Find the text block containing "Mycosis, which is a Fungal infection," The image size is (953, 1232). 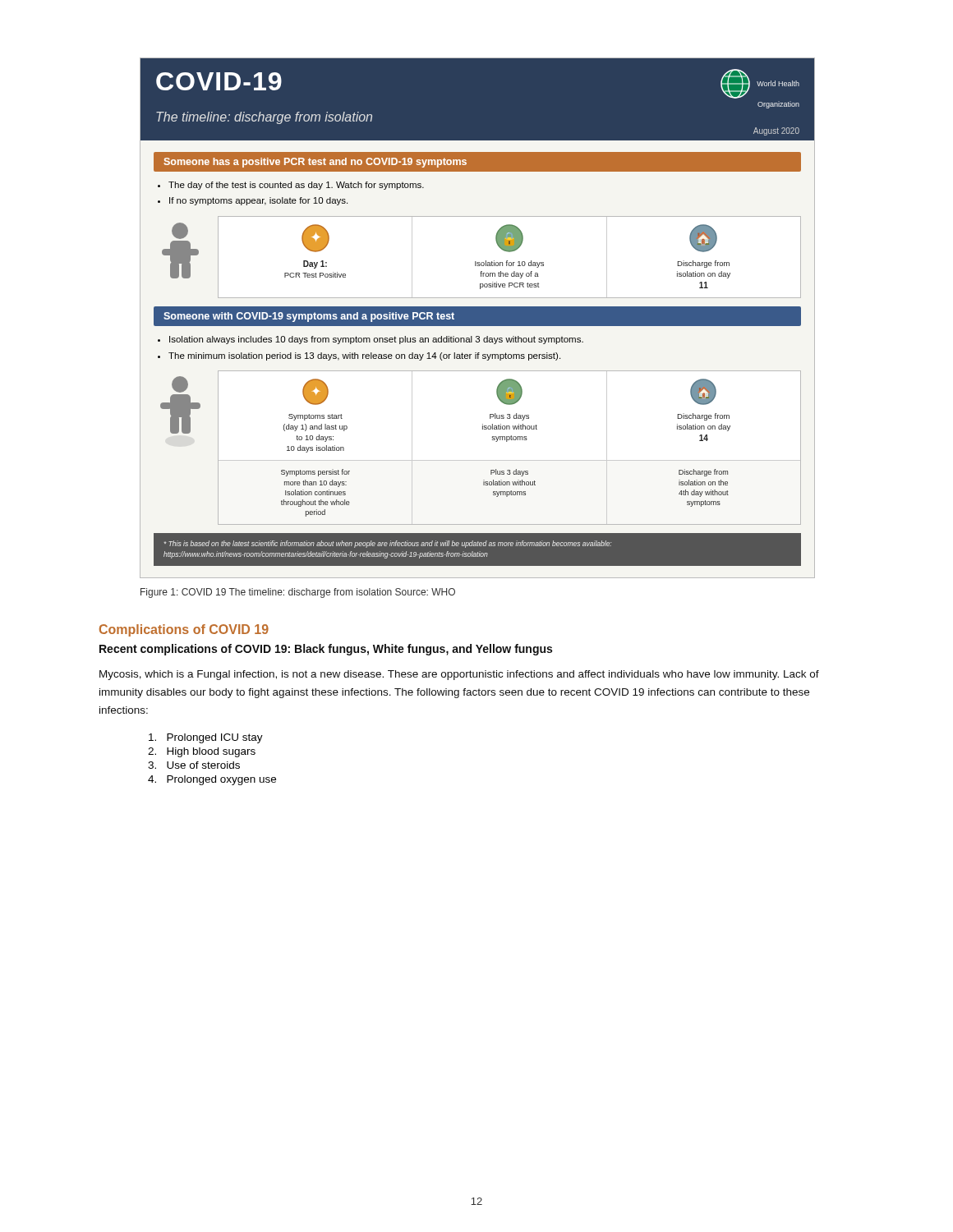click(x=459, y=692)
